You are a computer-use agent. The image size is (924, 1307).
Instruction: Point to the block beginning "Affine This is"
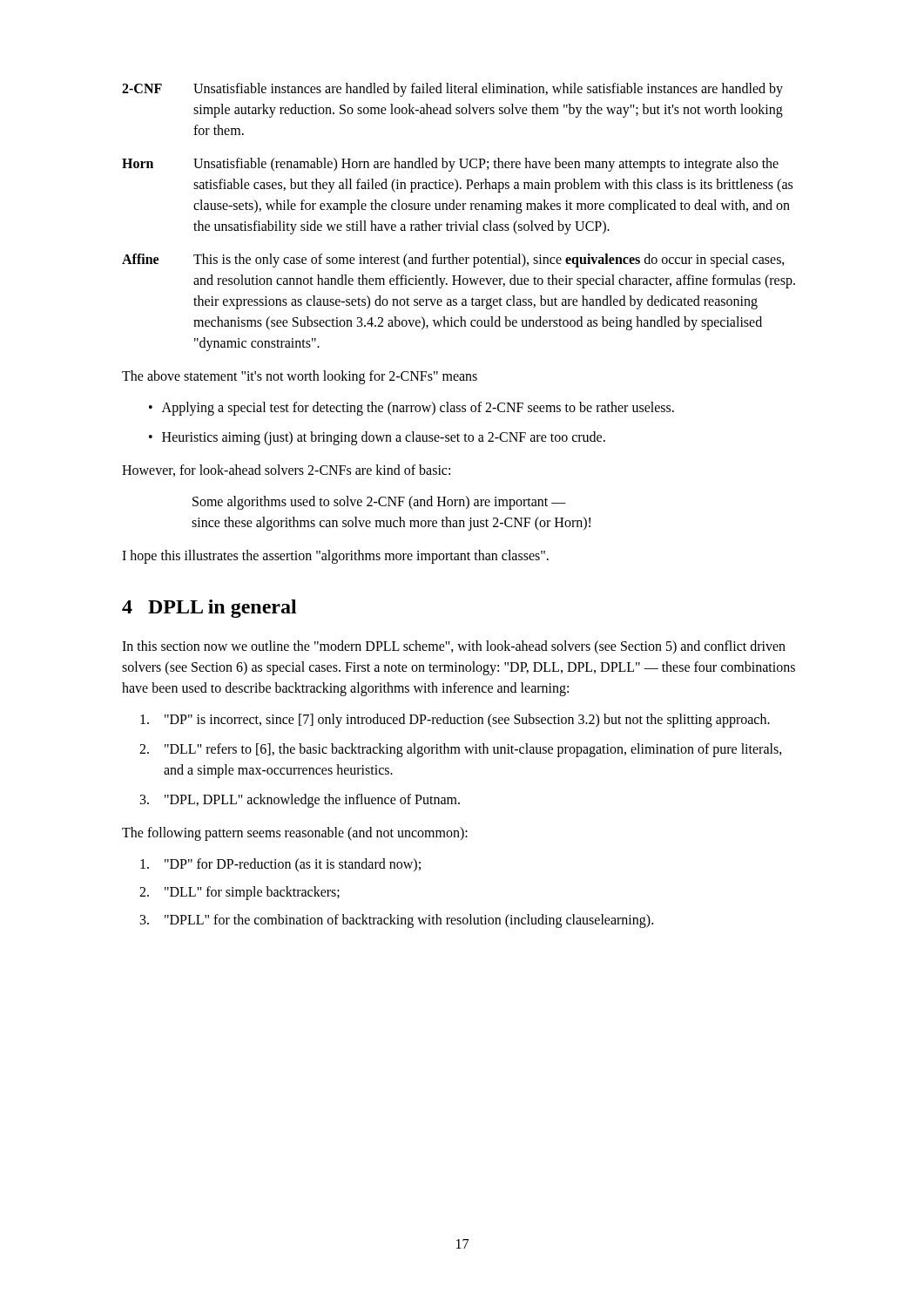point(462,302)
